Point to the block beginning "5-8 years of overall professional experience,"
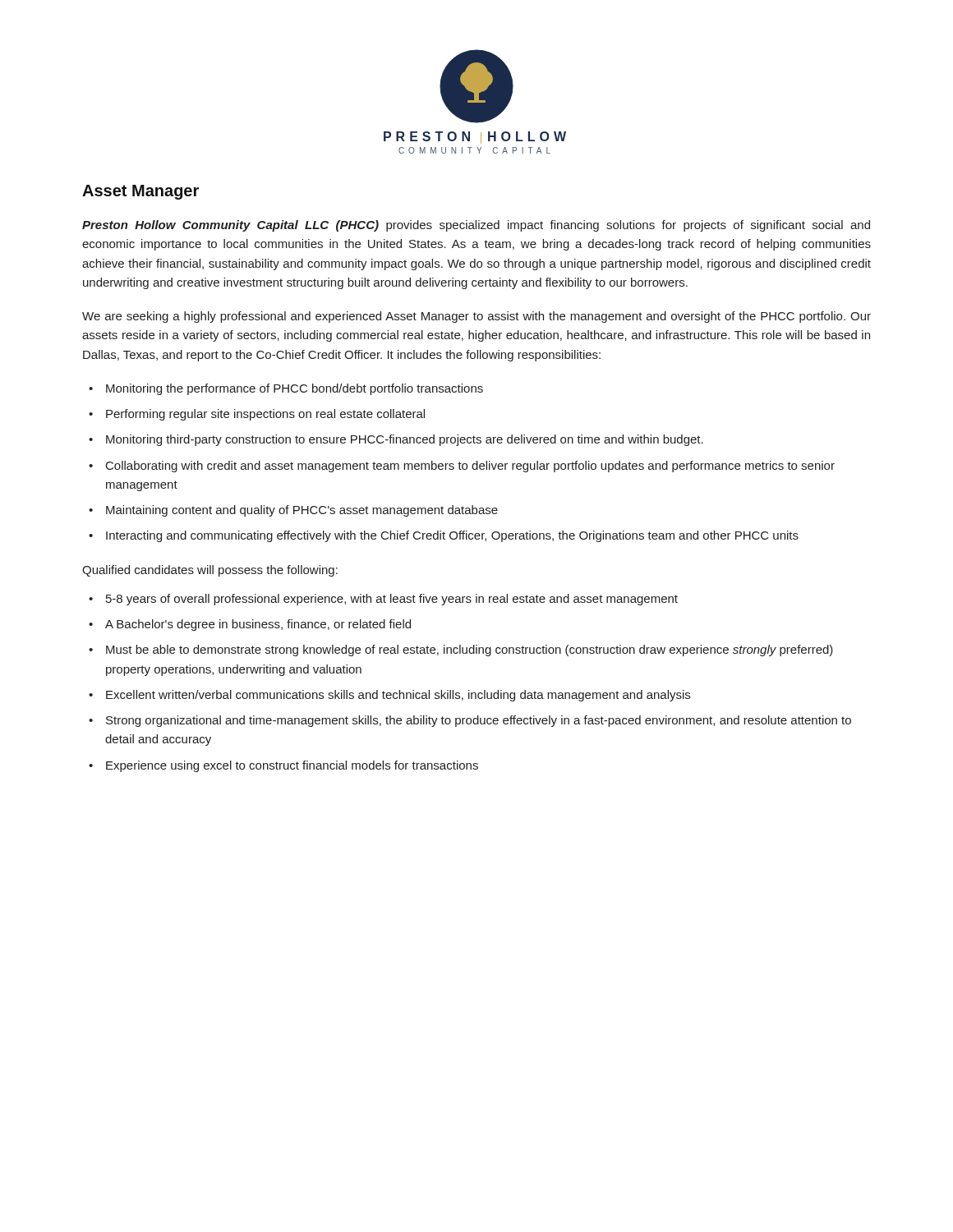 coord(391,598)
